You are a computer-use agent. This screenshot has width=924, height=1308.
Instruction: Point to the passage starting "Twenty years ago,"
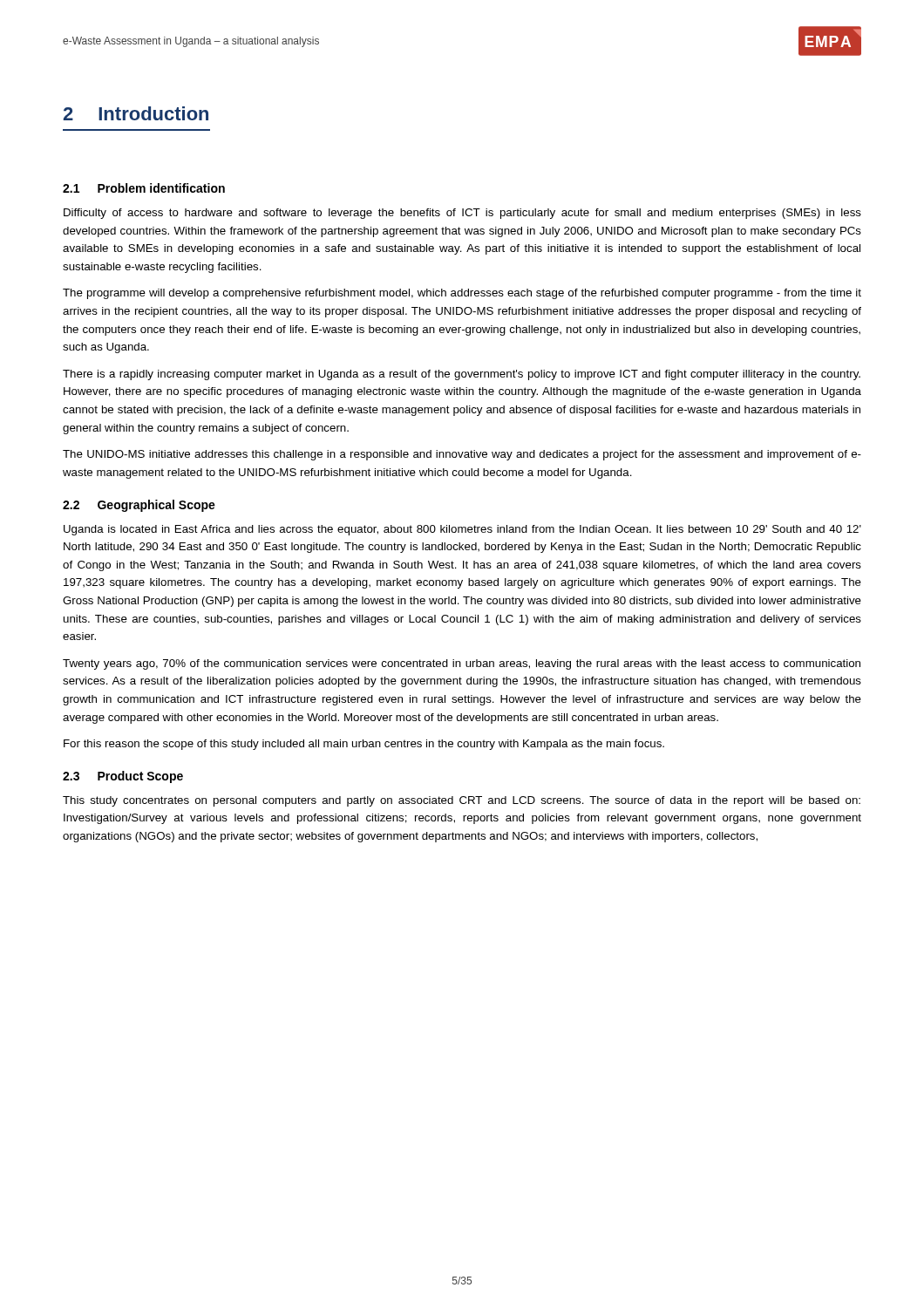462,690
